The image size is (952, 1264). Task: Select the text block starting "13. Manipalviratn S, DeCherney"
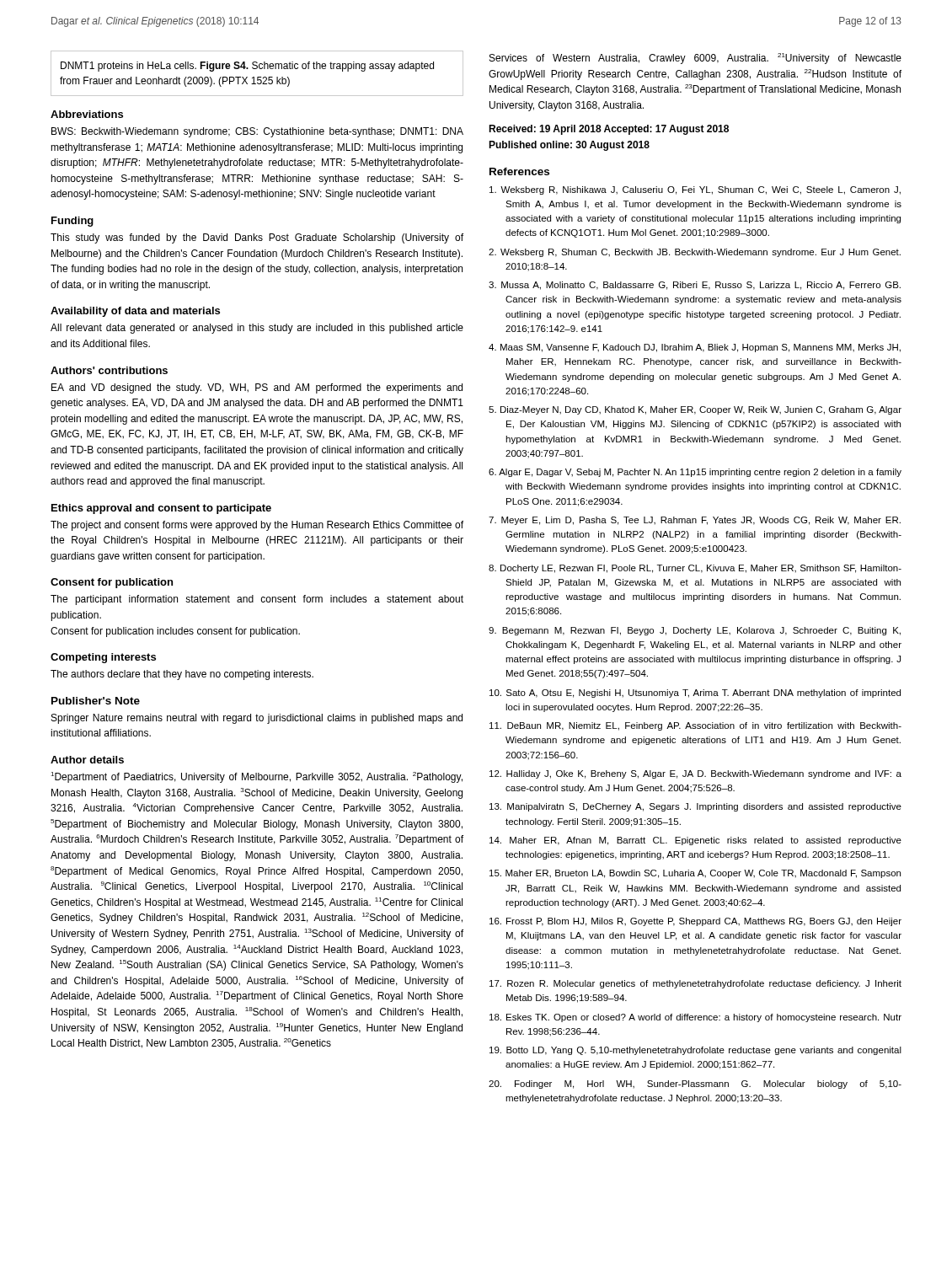point(695,814)
